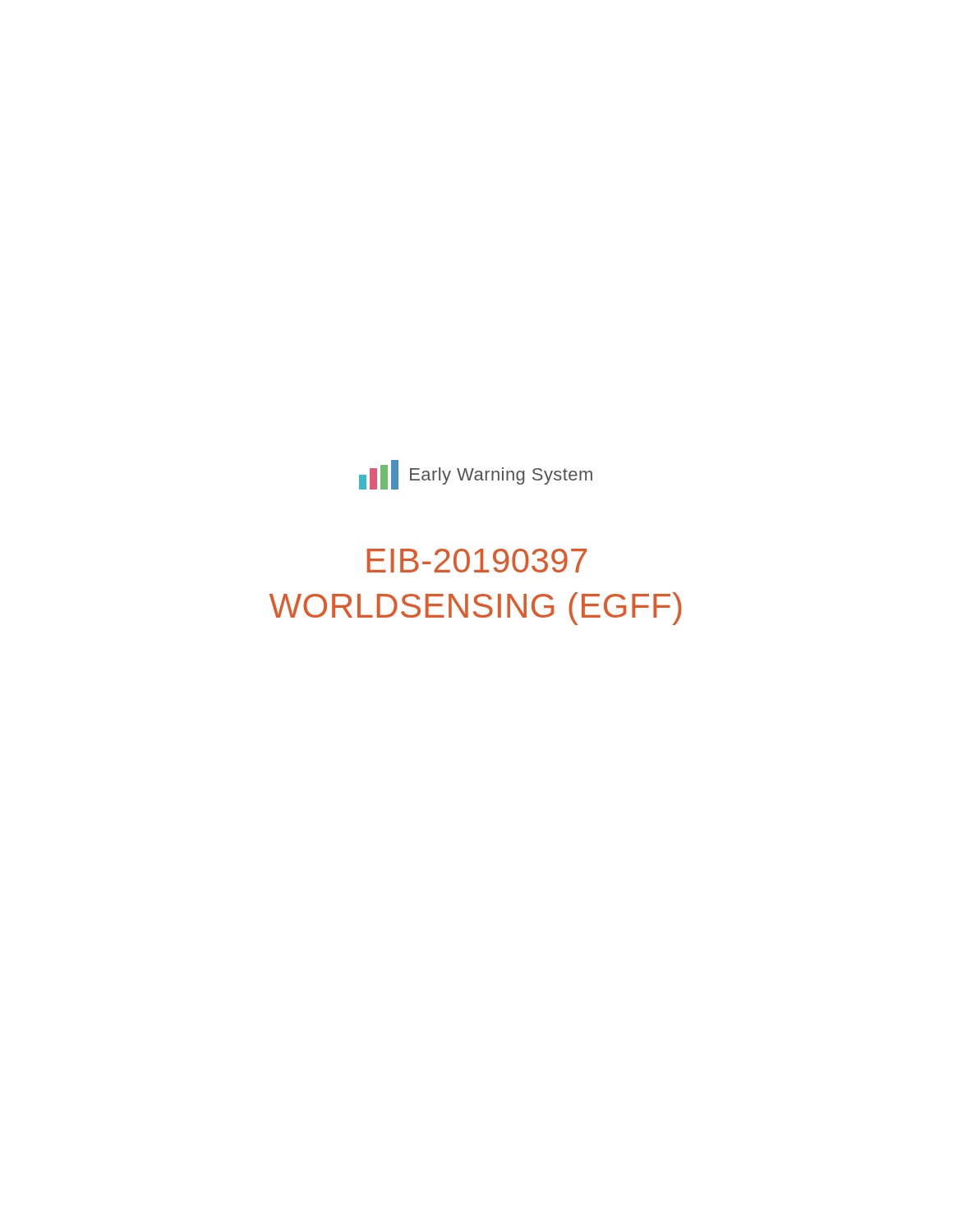The height and width of the screenshot is (1232, 953).
Task: Select the text block starting "EIB-20190397 WORLDSENSING (EGFF)"
Action: pyautogui.click(x=476, y=584)
